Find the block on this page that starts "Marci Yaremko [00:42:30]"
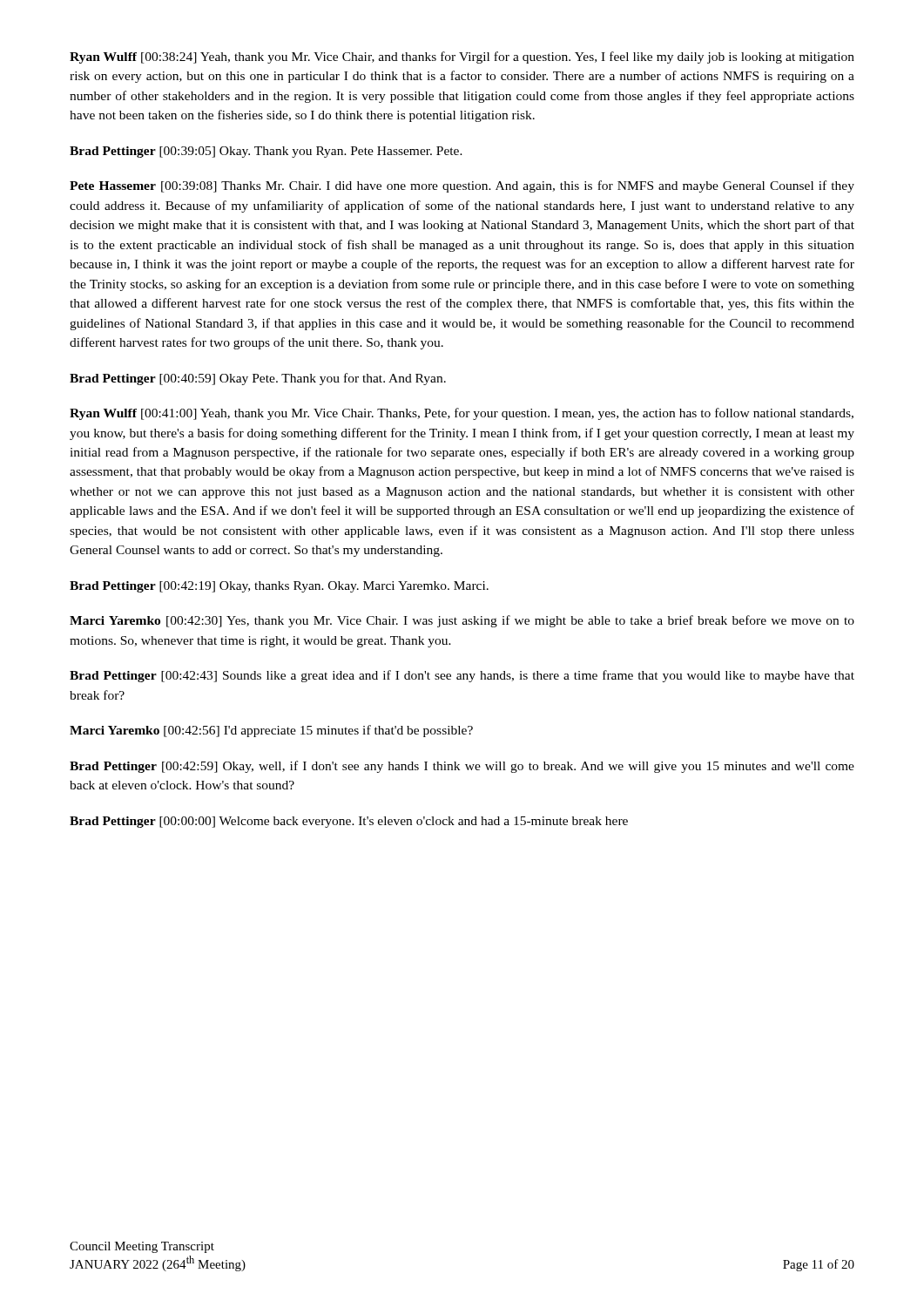The height and width of the screenshot is (1307, 924). (462, 630)
